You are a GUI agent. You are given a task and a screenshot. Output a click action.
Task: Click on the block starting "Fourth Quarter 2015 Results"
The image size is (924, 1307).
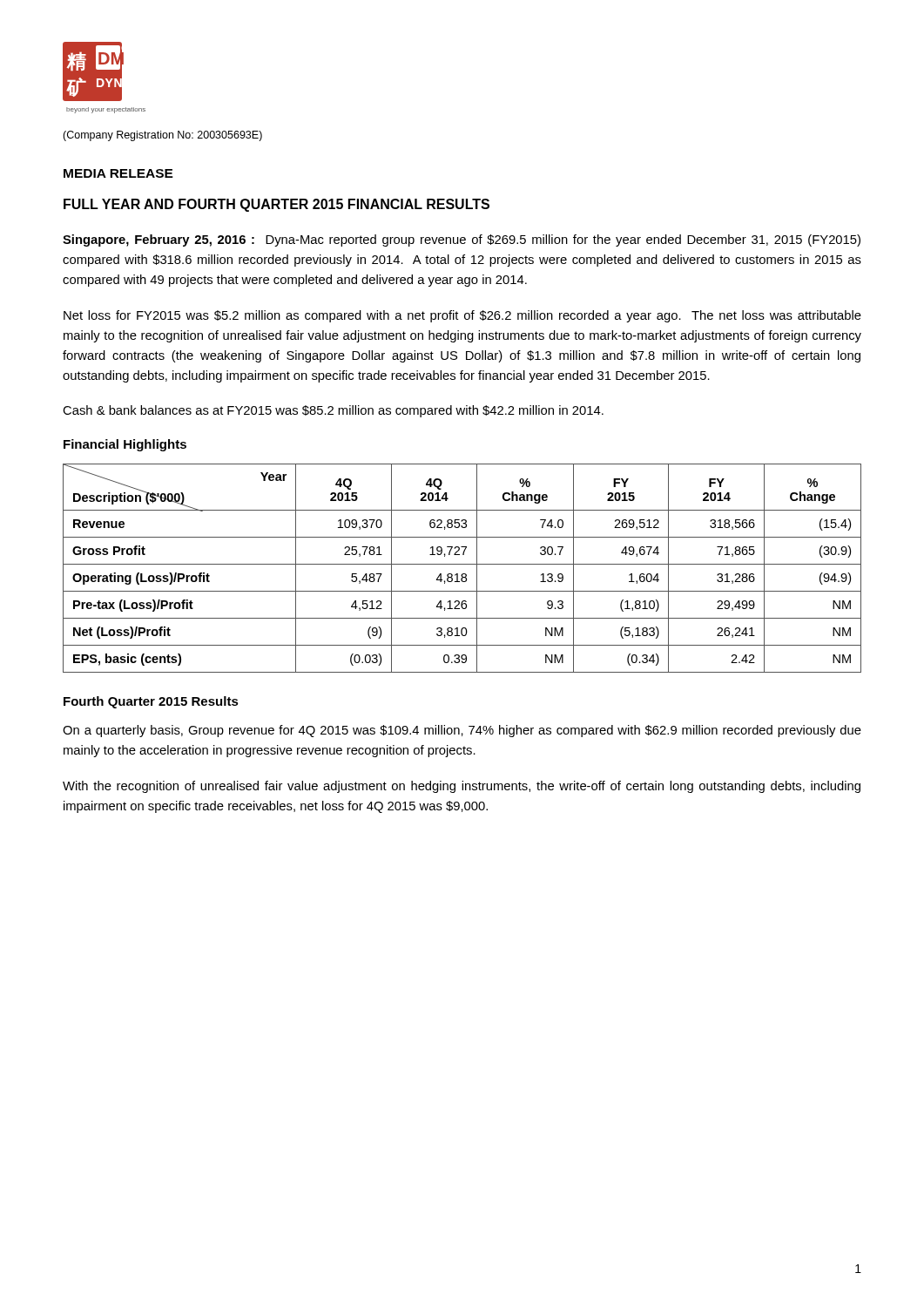point(151,701)
